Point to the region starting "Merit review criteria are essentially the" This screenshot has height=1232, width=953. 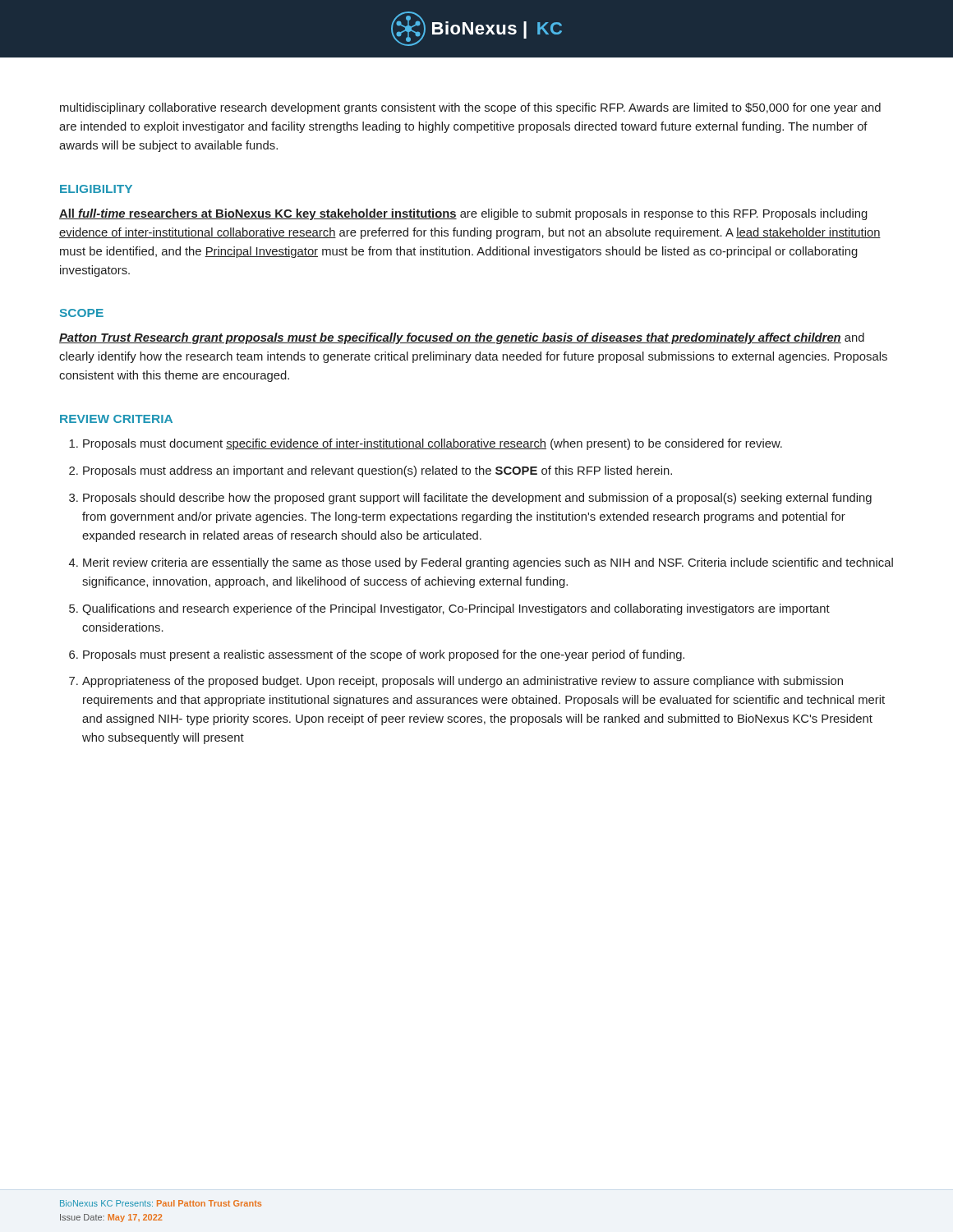click(488, 572)
